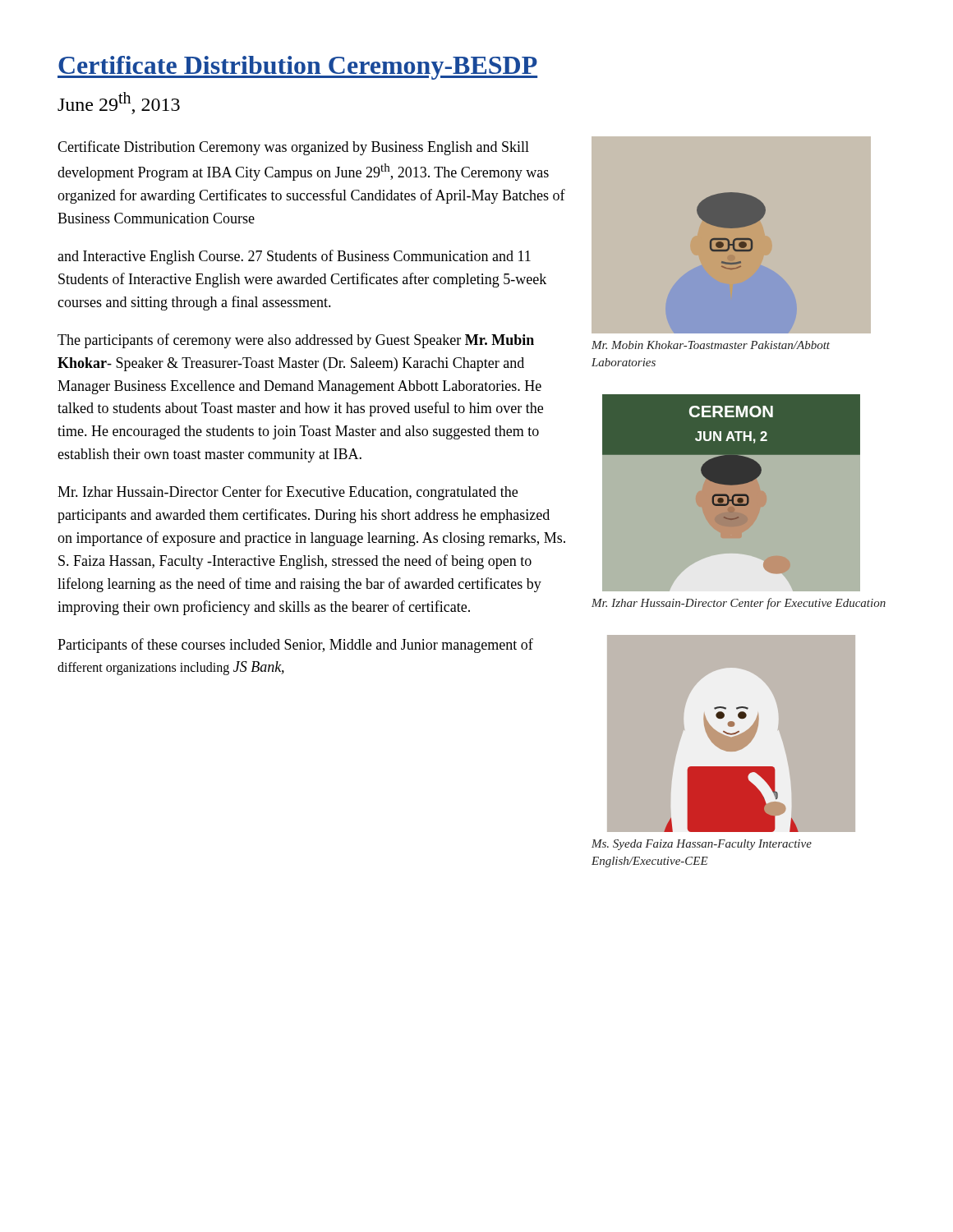953x1232 pixels.
Task: Select the text block containing "Mr. Izhar Hussain-Director"
Action: tap(312, 550)
